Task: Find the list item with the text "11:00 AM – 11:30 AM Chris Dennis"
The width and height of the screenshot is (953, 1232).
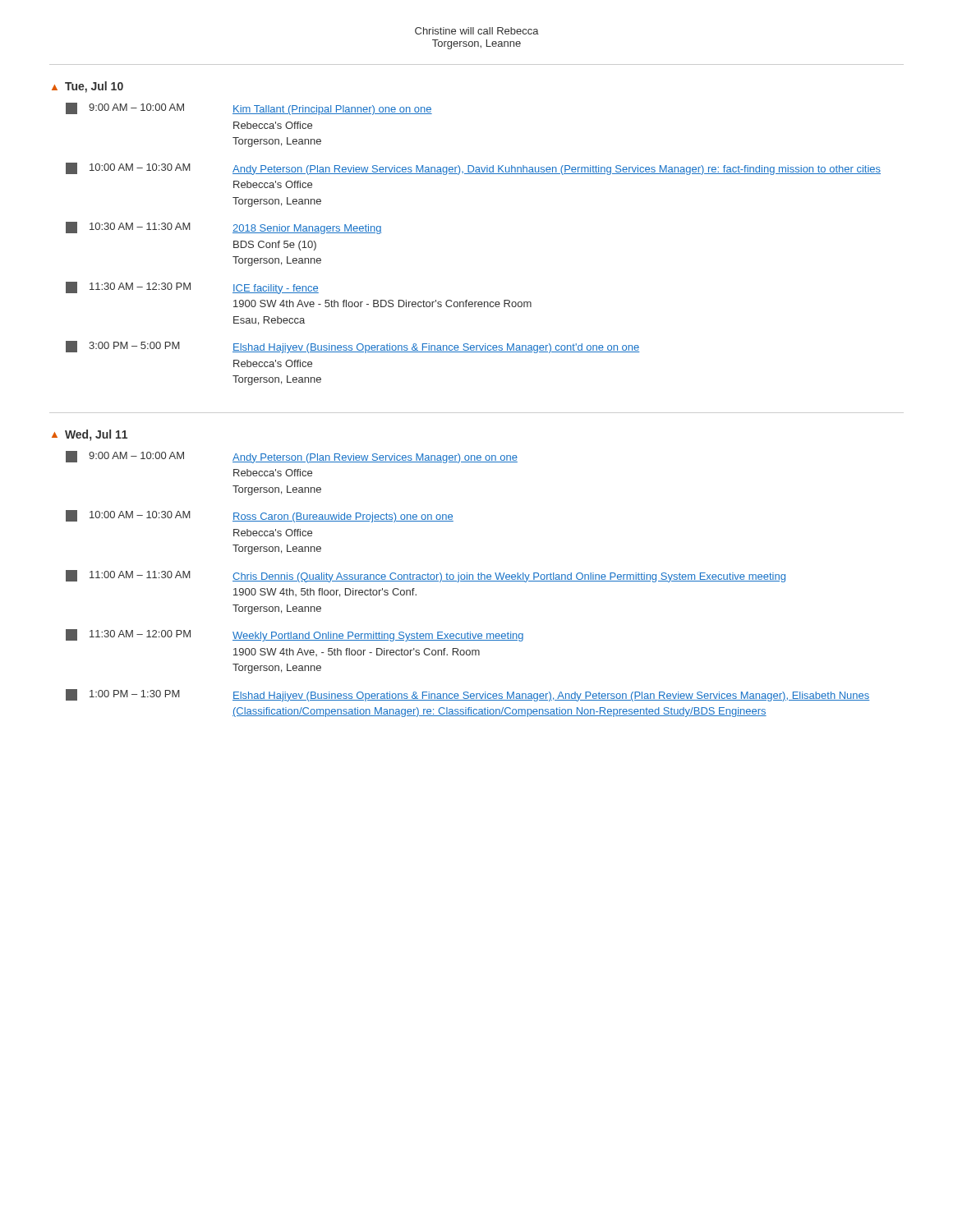Action: point(485,592)
